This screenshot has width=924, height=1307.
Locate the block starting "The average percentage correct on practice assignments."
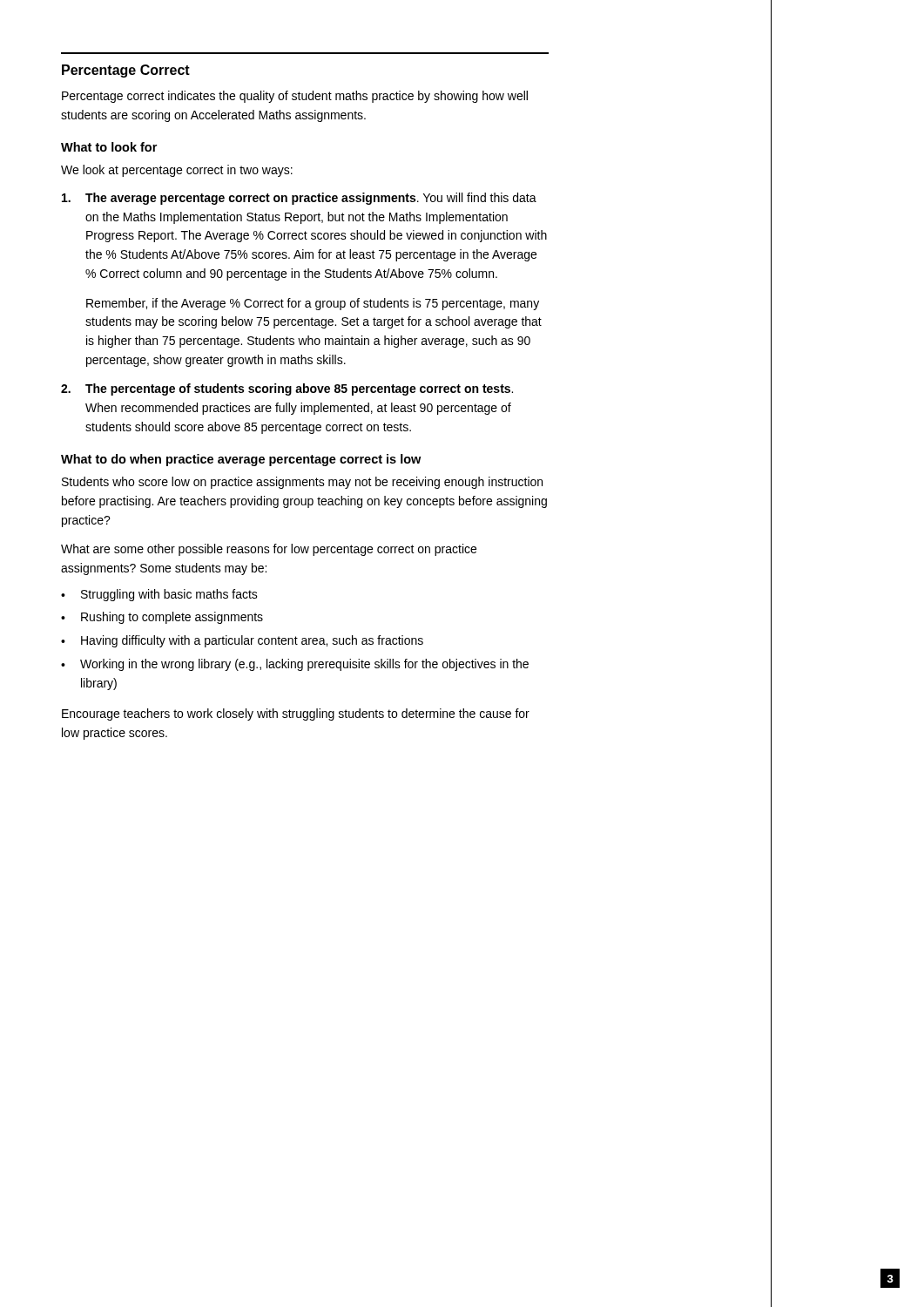(x=305, y=279)
